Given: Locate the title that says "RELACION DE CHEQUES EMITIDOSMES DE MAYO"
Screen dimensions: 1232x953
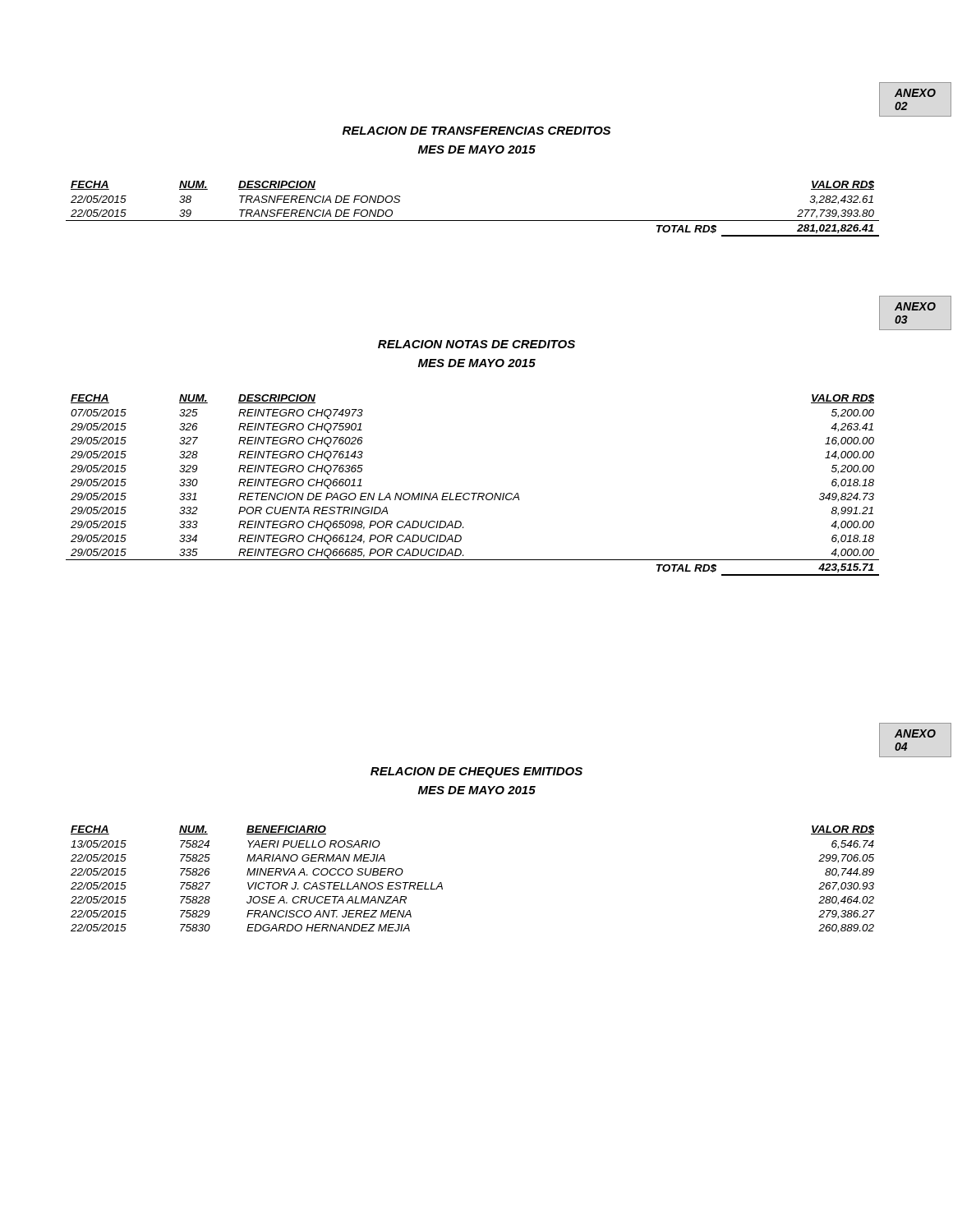Looking at the screenshot, I should [x=476, y=781].
